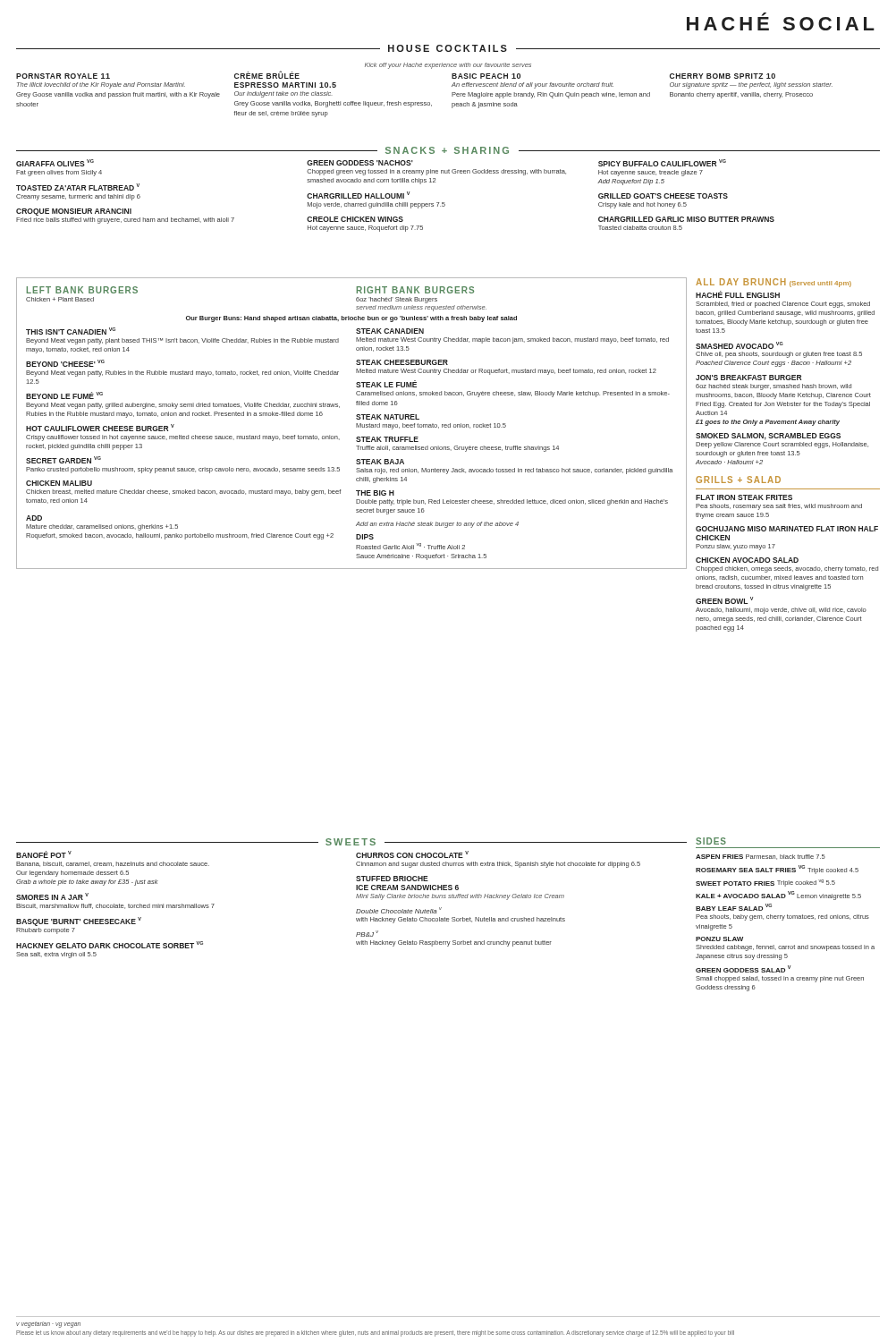The width and height of the screenshot is (896, 1342).
Task: Find the text starting "PONZU SLAW Shredded"
Action: pos(788,948)
